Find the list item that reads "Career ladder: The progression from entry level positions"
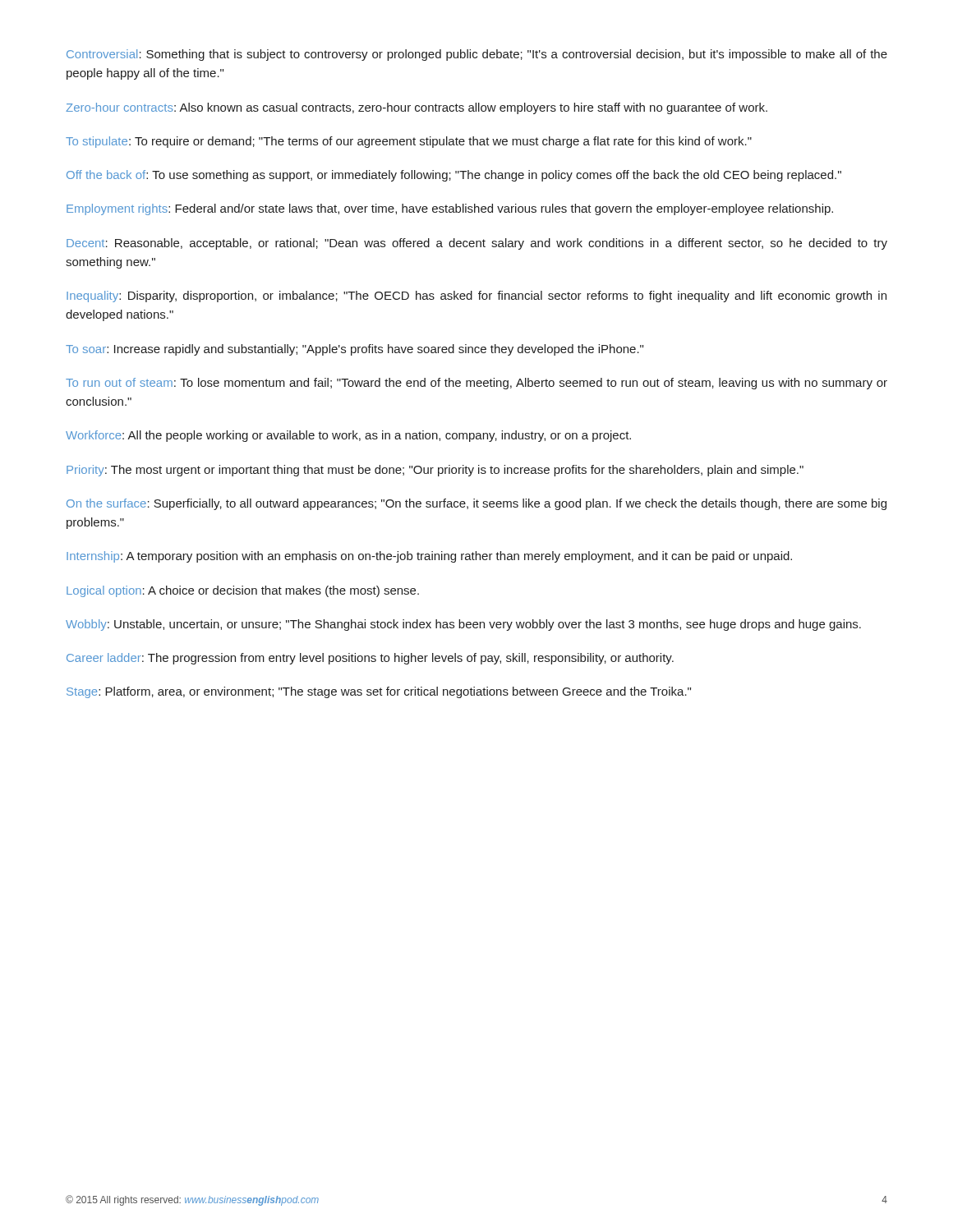The height and width of the screenshot is (1232, 953). click(370, 657)
